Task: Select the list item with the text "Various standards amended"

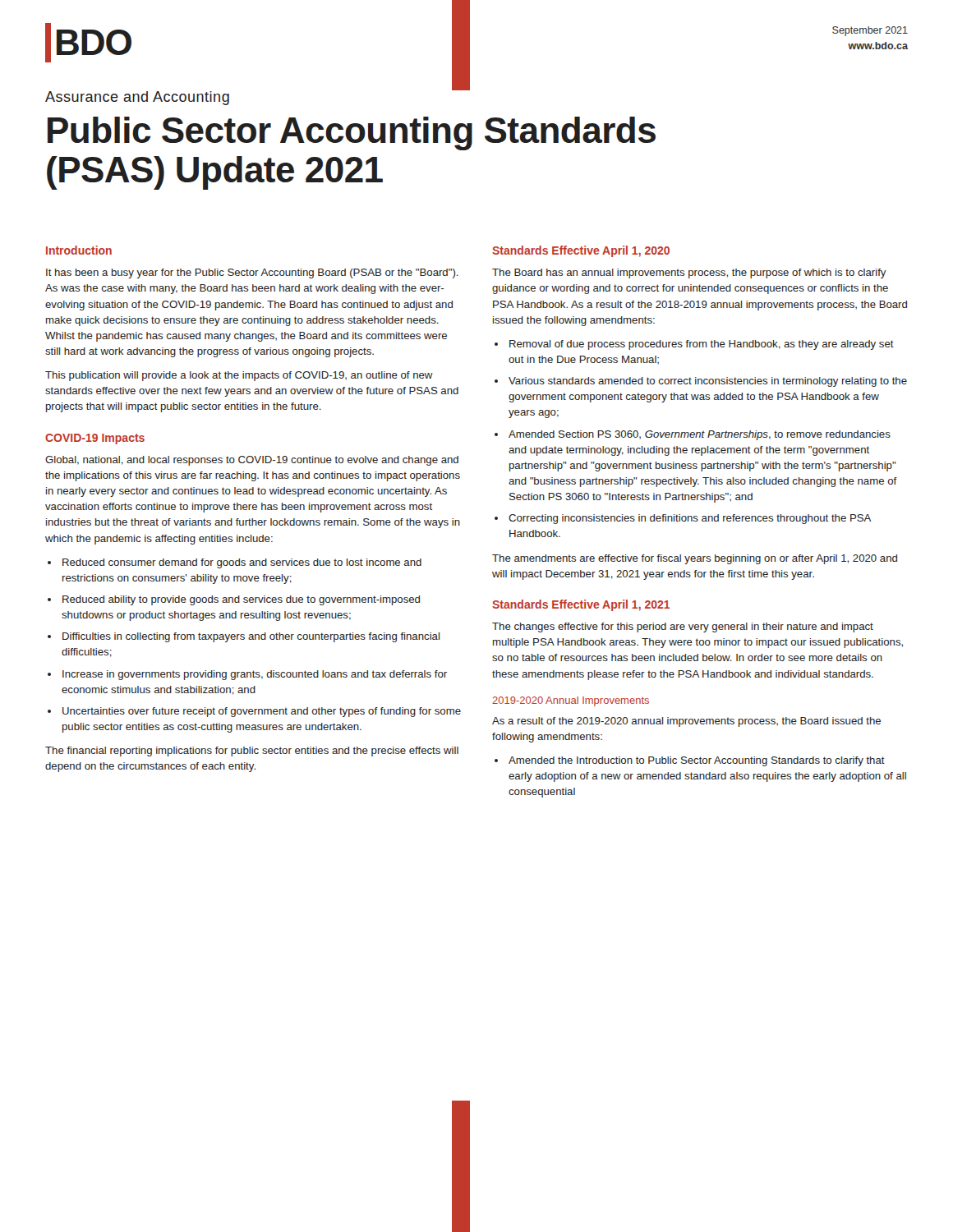Action: pos(708,397)
